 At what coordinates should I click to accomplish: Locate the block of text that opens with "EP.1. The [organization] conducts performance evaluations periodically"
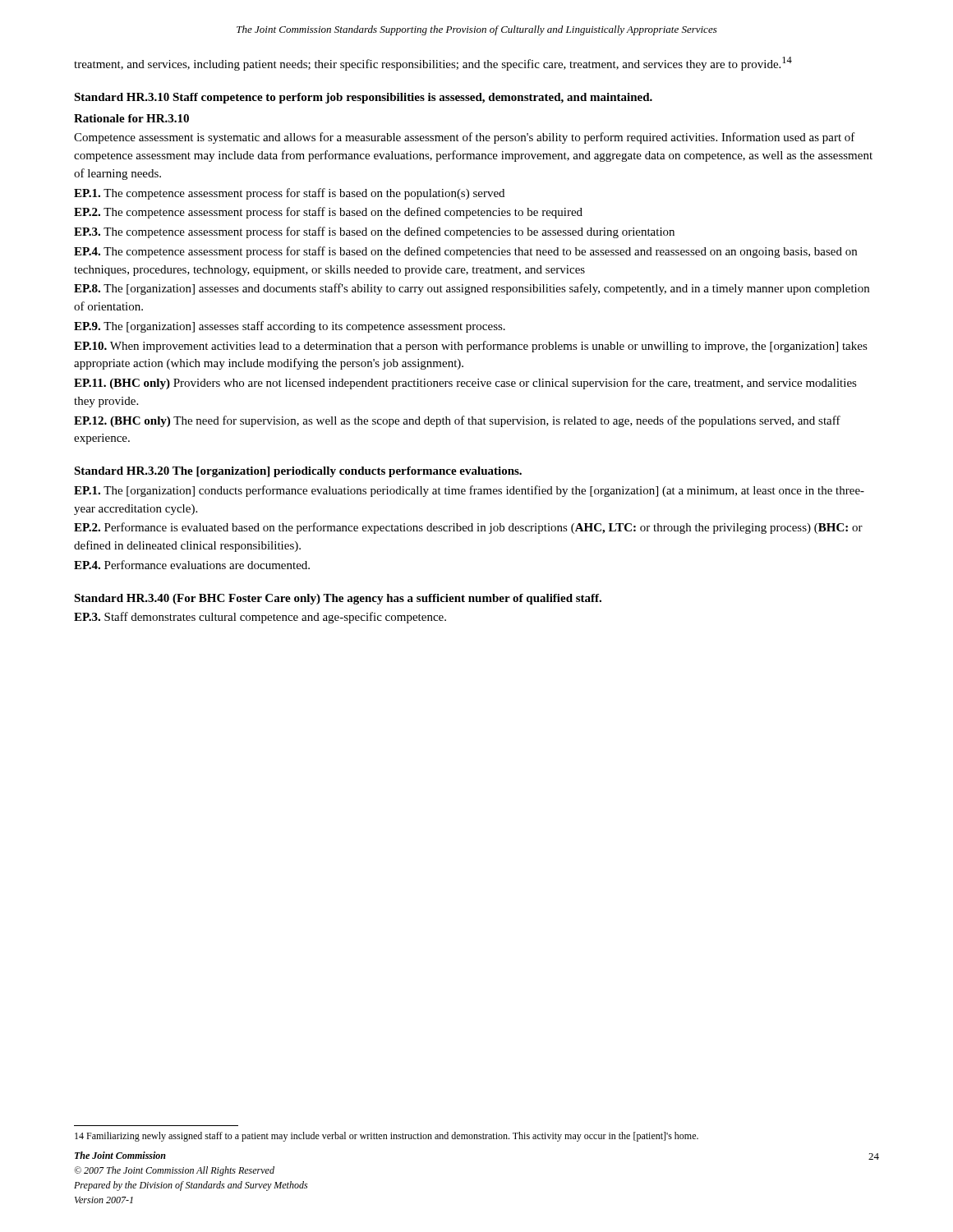(469, 499)
